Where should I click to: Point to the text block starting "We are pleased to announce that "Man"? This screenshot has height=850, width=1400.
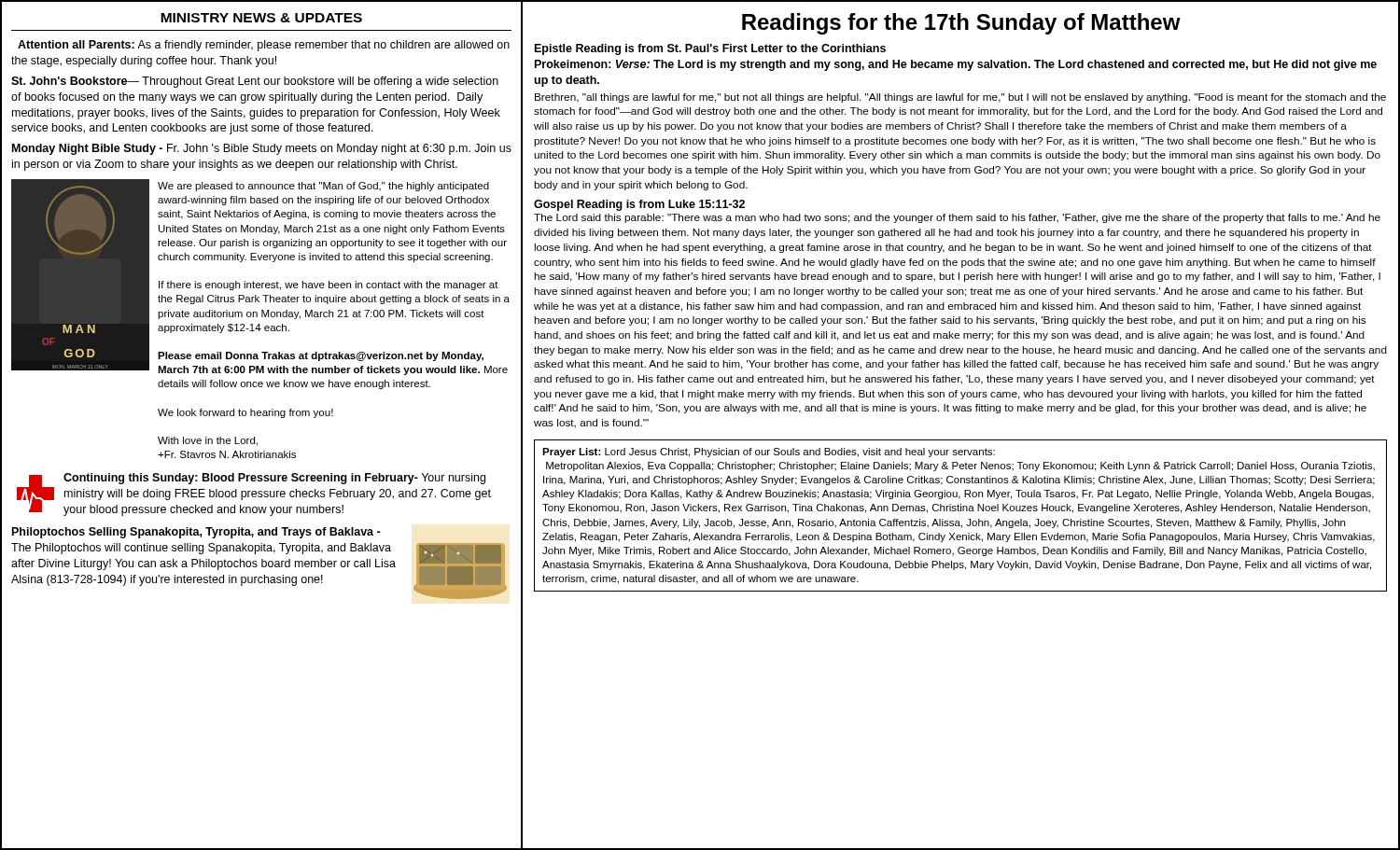pos(334,320)
